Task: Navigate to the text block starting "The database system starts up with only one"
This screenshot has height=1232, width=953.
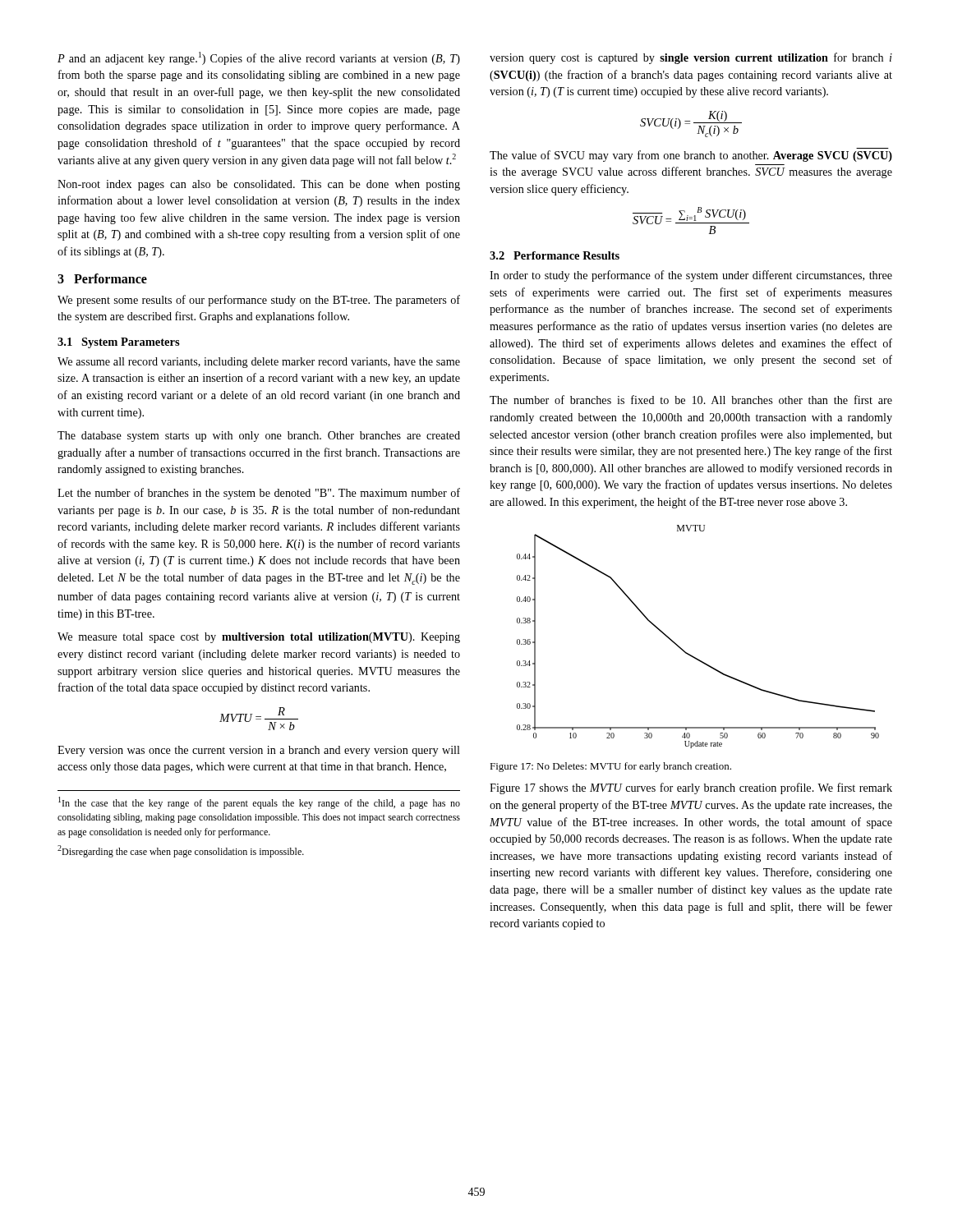Action: coord(259,453)
